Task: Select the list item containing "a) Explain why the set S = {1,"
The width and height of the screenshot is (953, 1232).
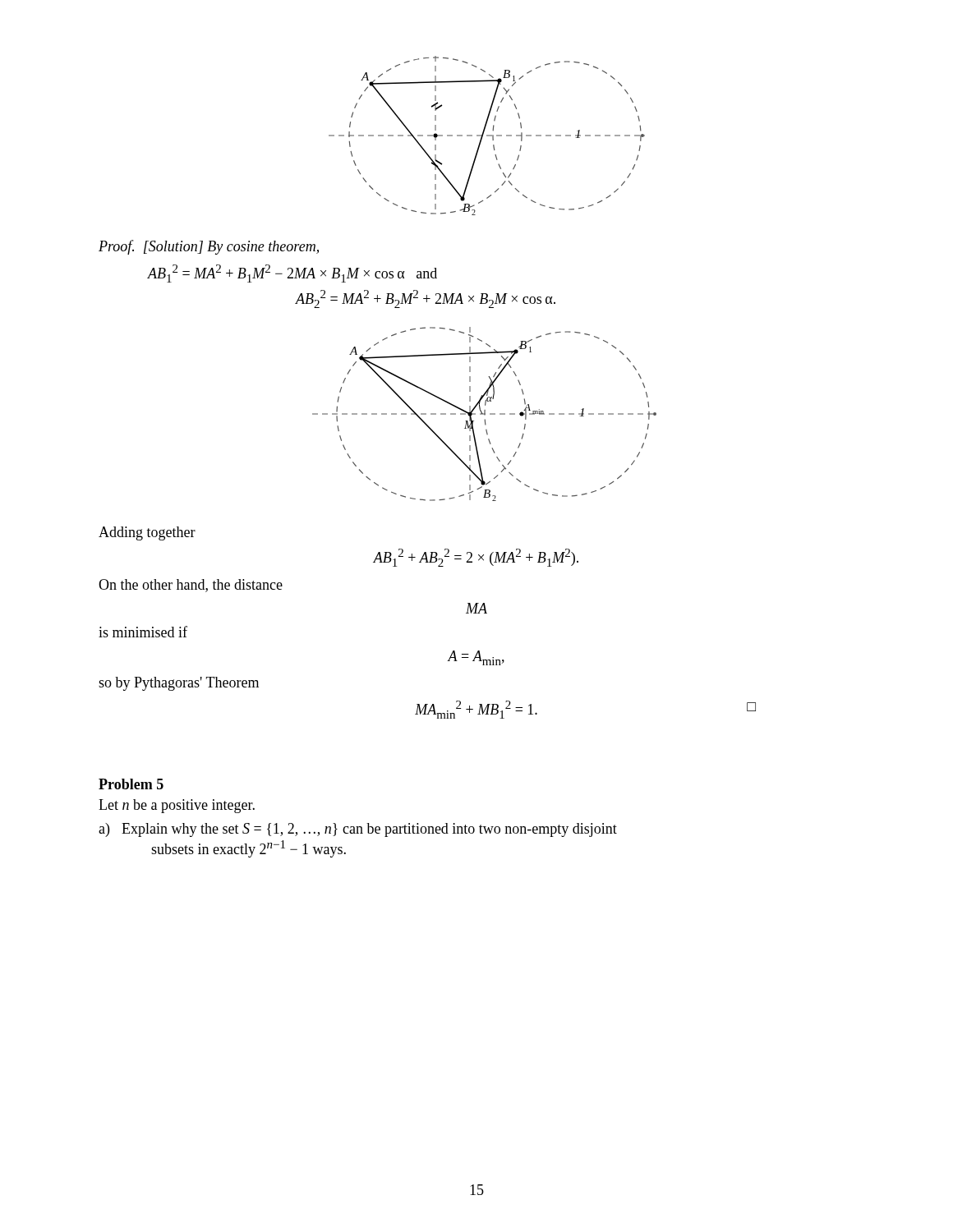Action: pos(476,839)
